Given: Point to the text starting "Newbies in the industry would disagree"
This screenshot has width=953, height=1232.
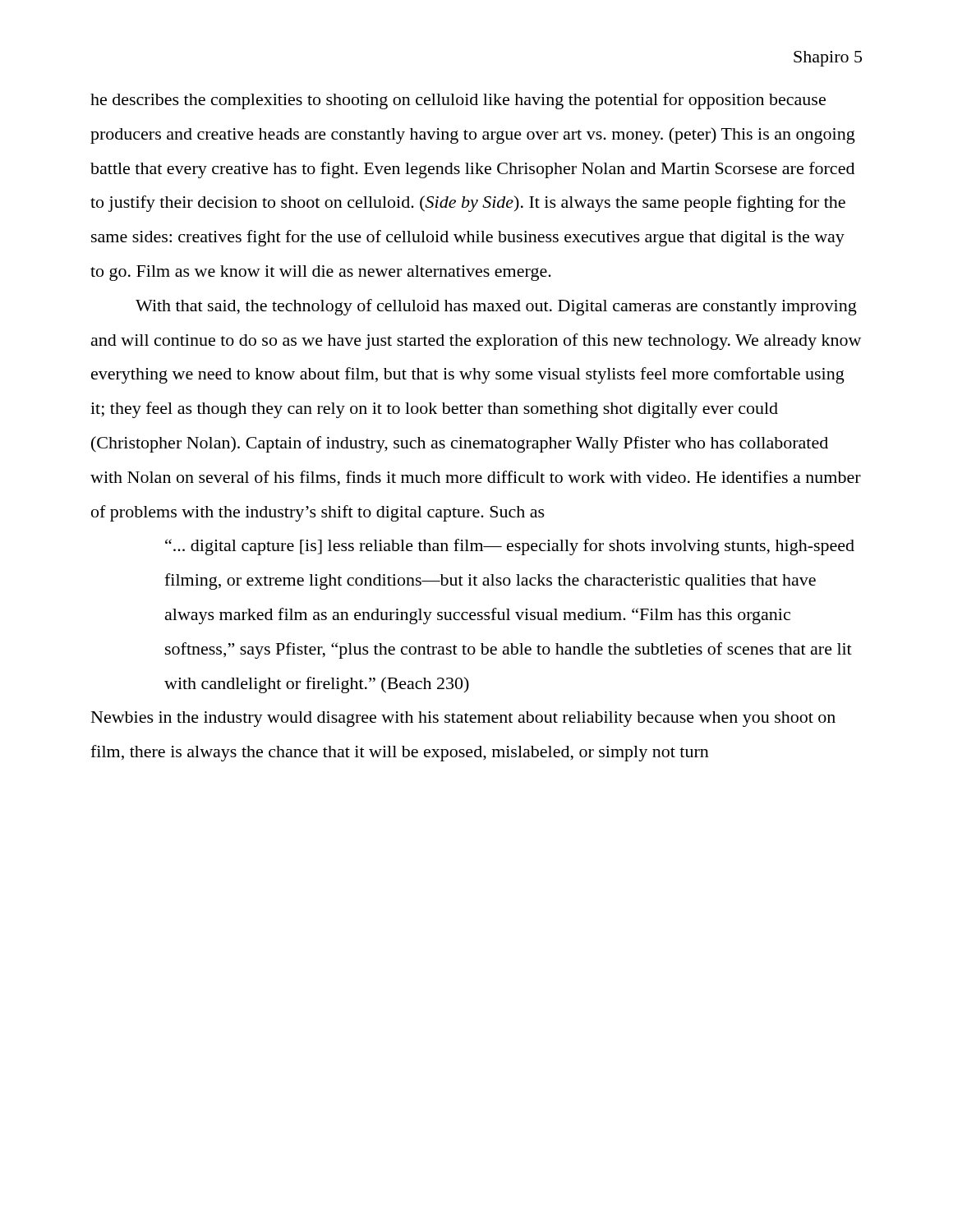Looking at the screenshot, I should pyautogui.click(x=463, y=719).
